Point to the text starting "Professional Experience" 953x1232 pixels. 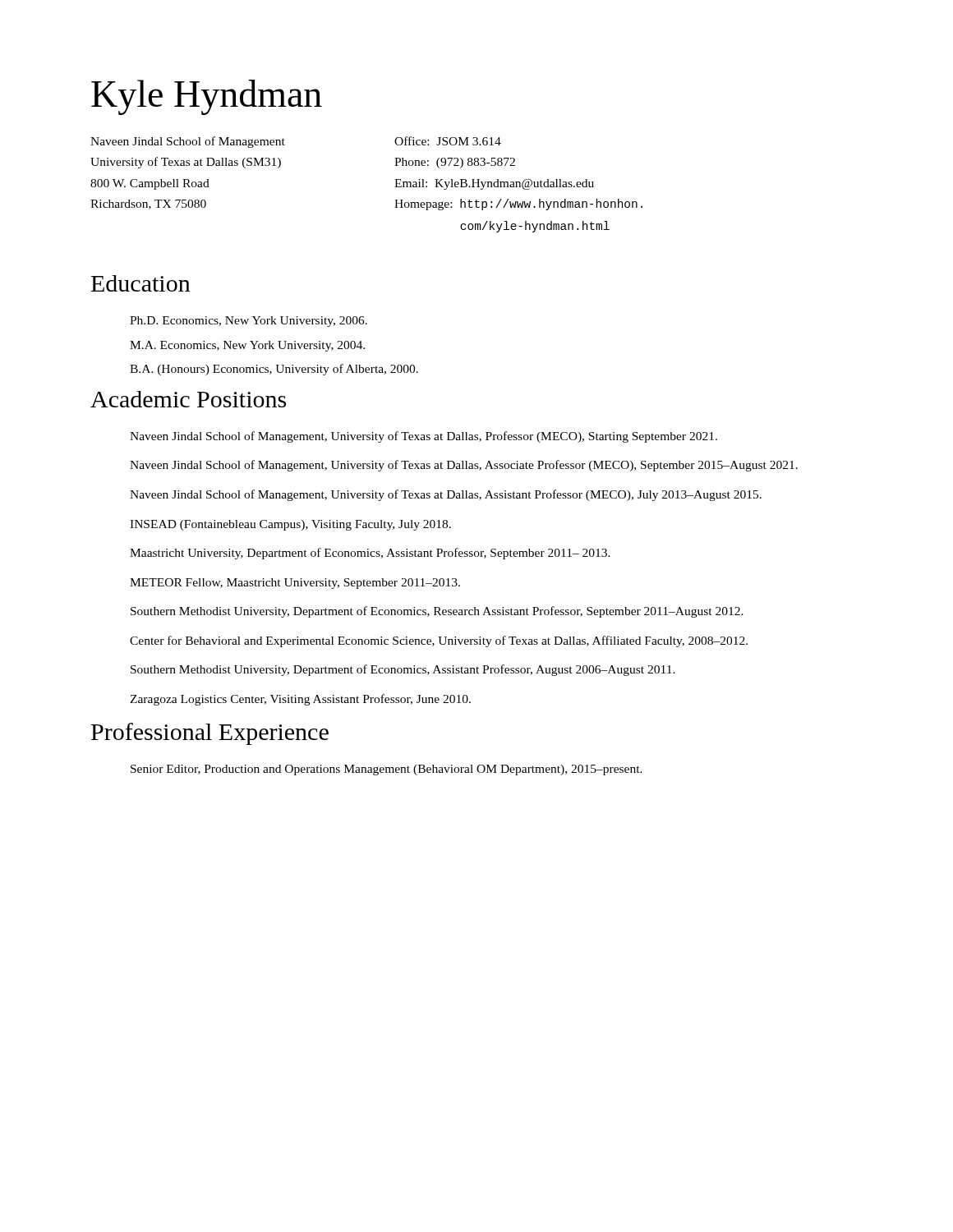point(210,732)
